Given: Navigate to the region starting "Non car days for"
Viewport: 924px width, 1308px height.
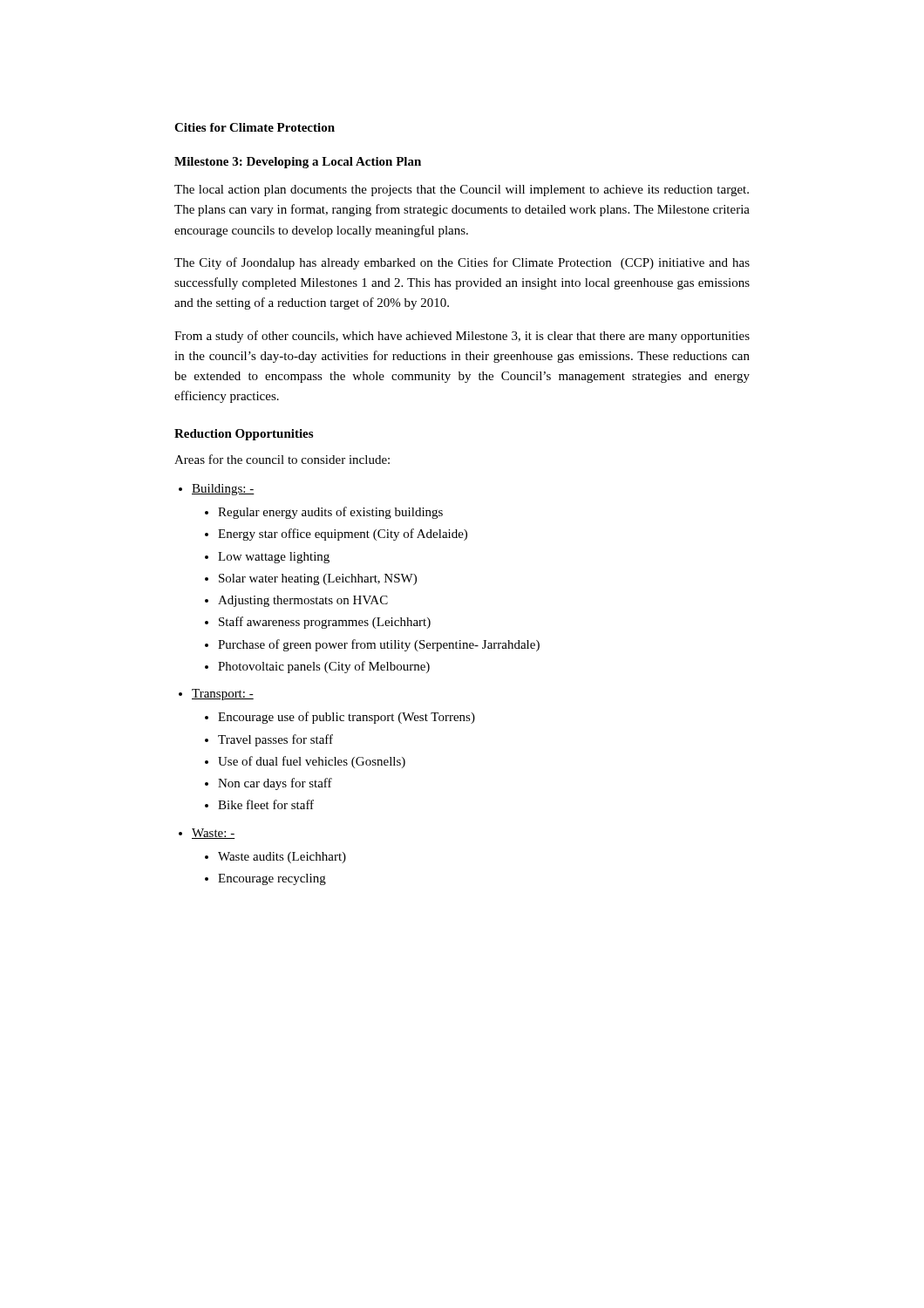Looking at the screenshot, I should point(275,783).
